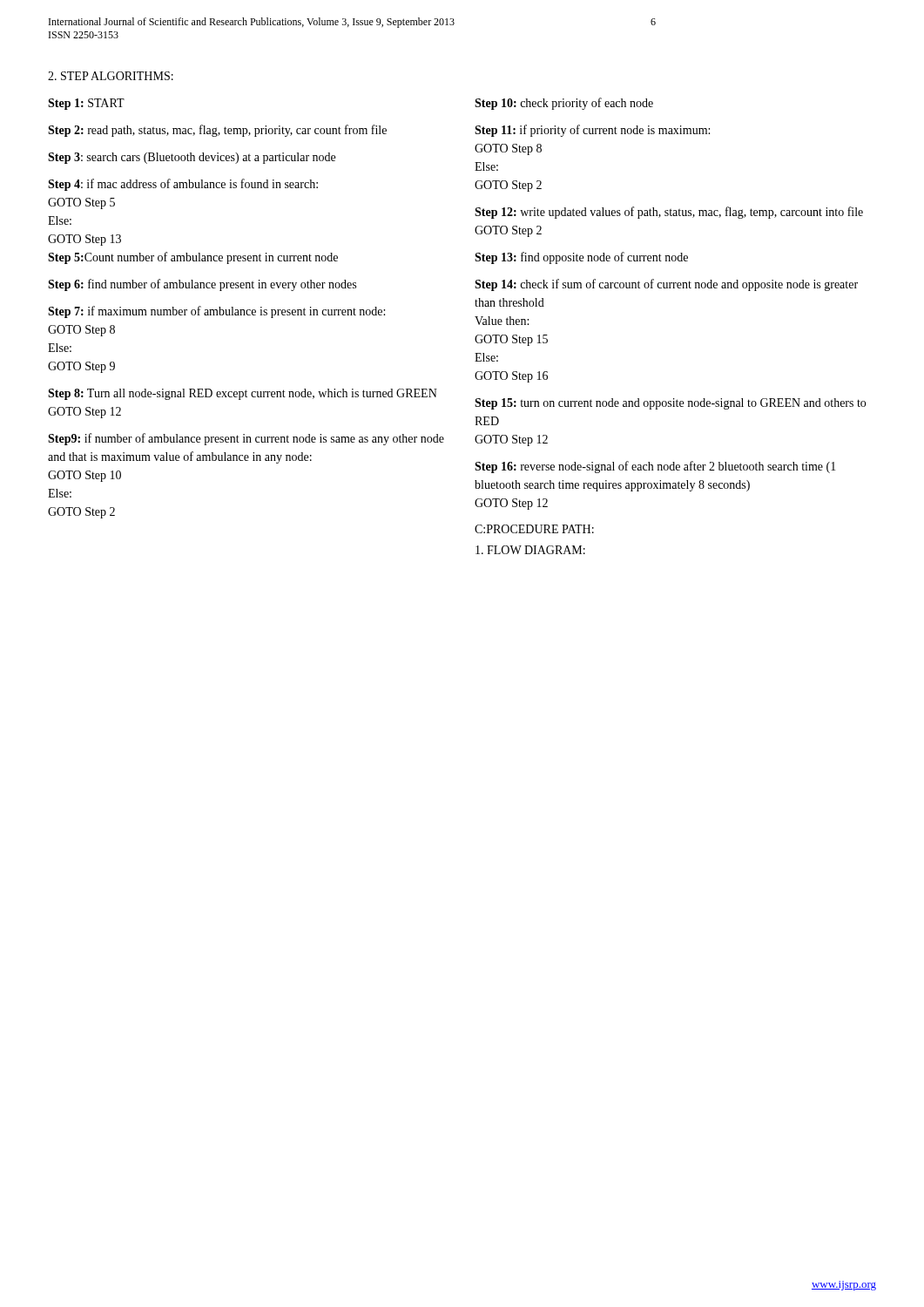Image resolution: width=924 pixels, height=1307 pixels.
Task: Find the text block that says "Step 8: Turn all node-signal"
Action: pos(248,403)
